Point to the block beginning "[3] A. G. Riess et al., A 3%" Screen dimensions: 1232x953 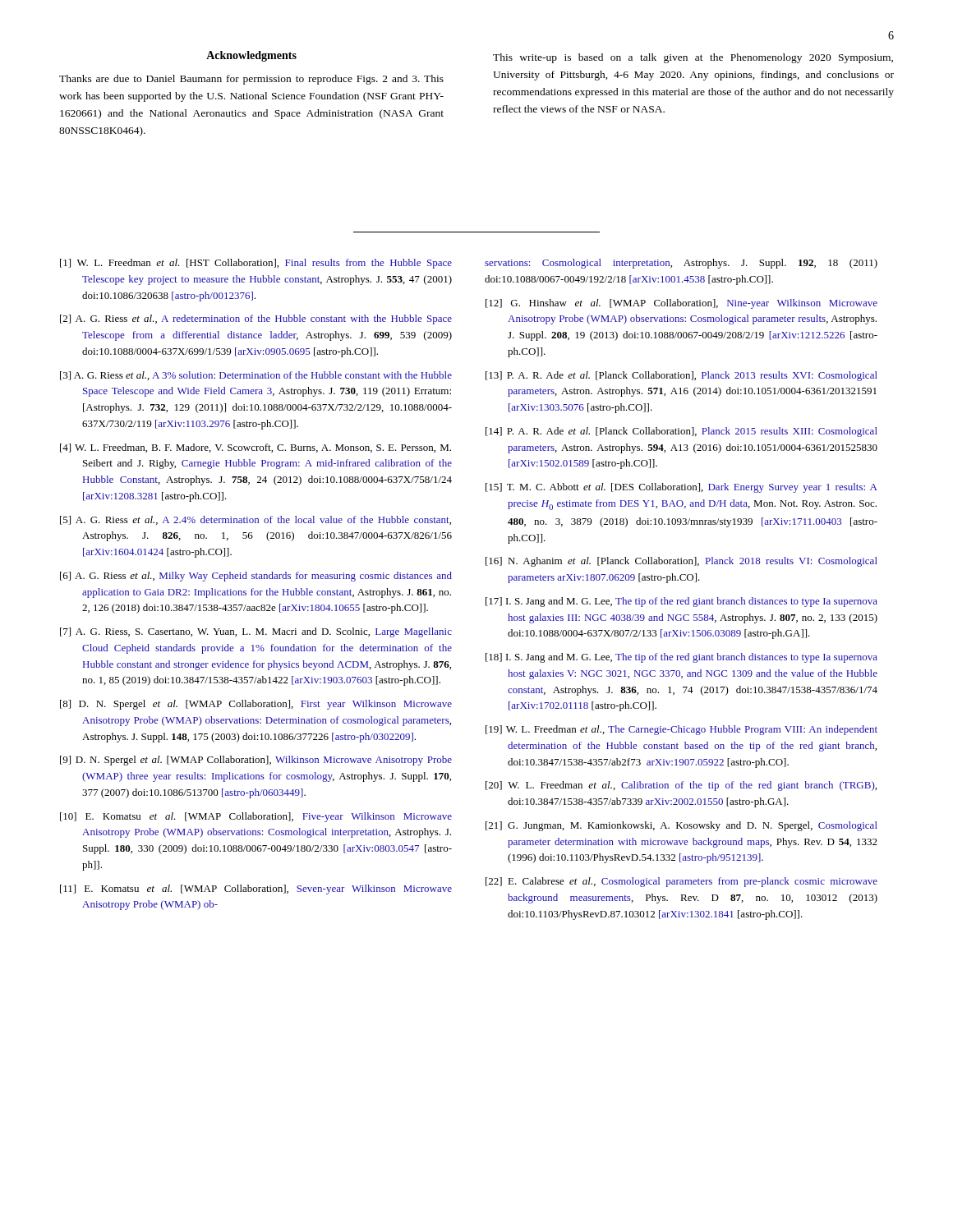(255, 399)
